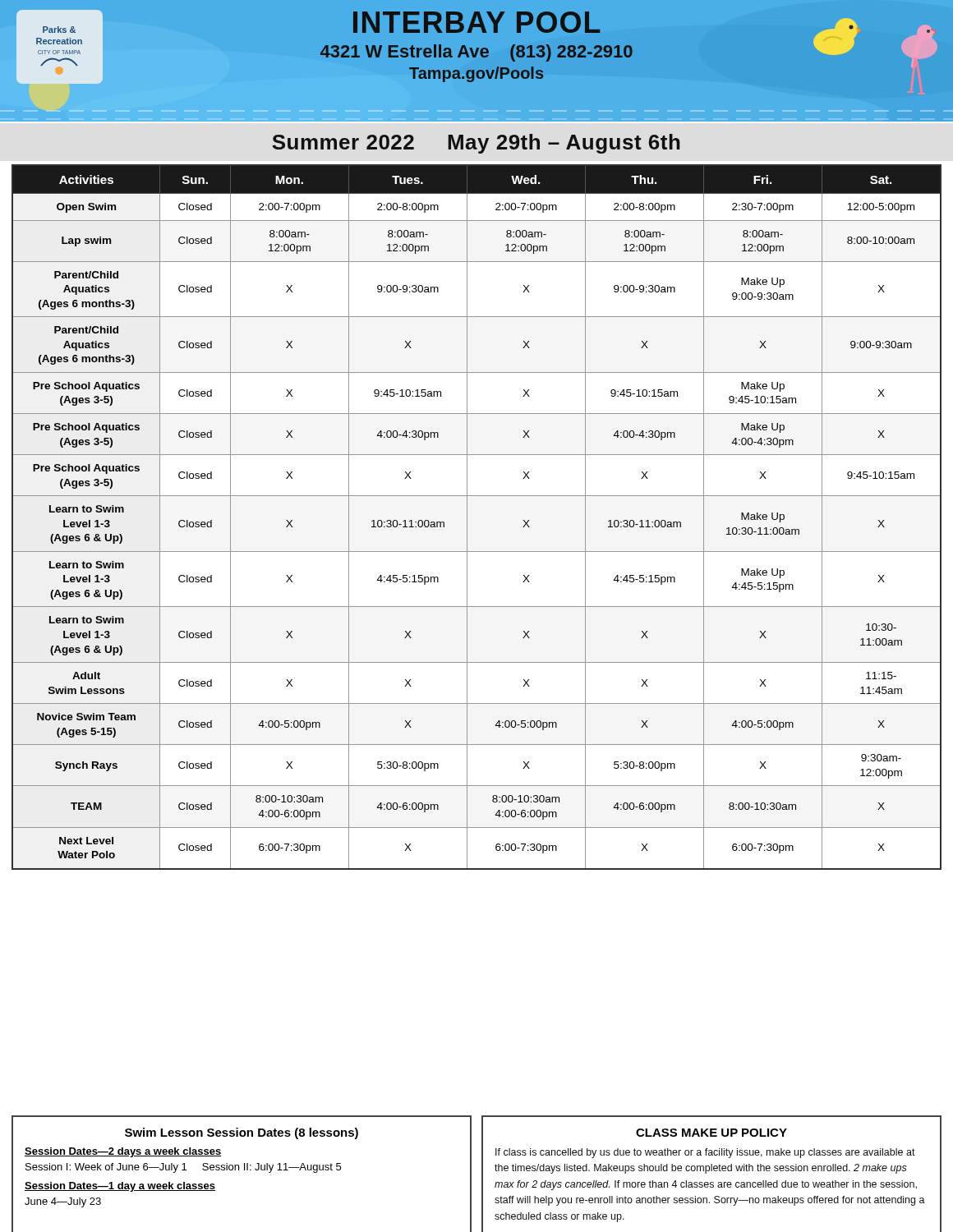Locate the title

click(x=476, y=142)
